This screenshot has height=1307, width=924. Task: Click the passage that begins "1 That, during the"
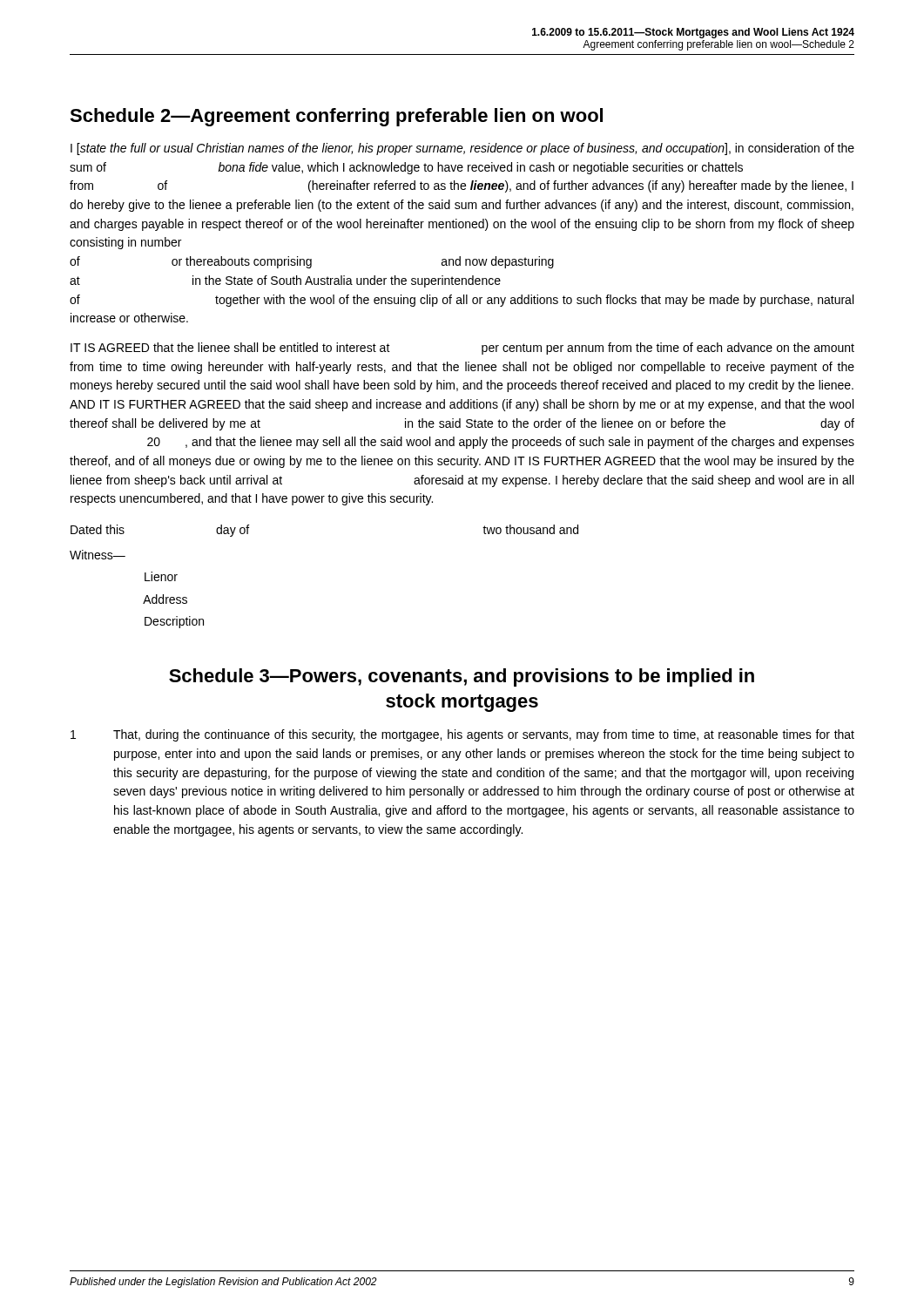point(462,783)
